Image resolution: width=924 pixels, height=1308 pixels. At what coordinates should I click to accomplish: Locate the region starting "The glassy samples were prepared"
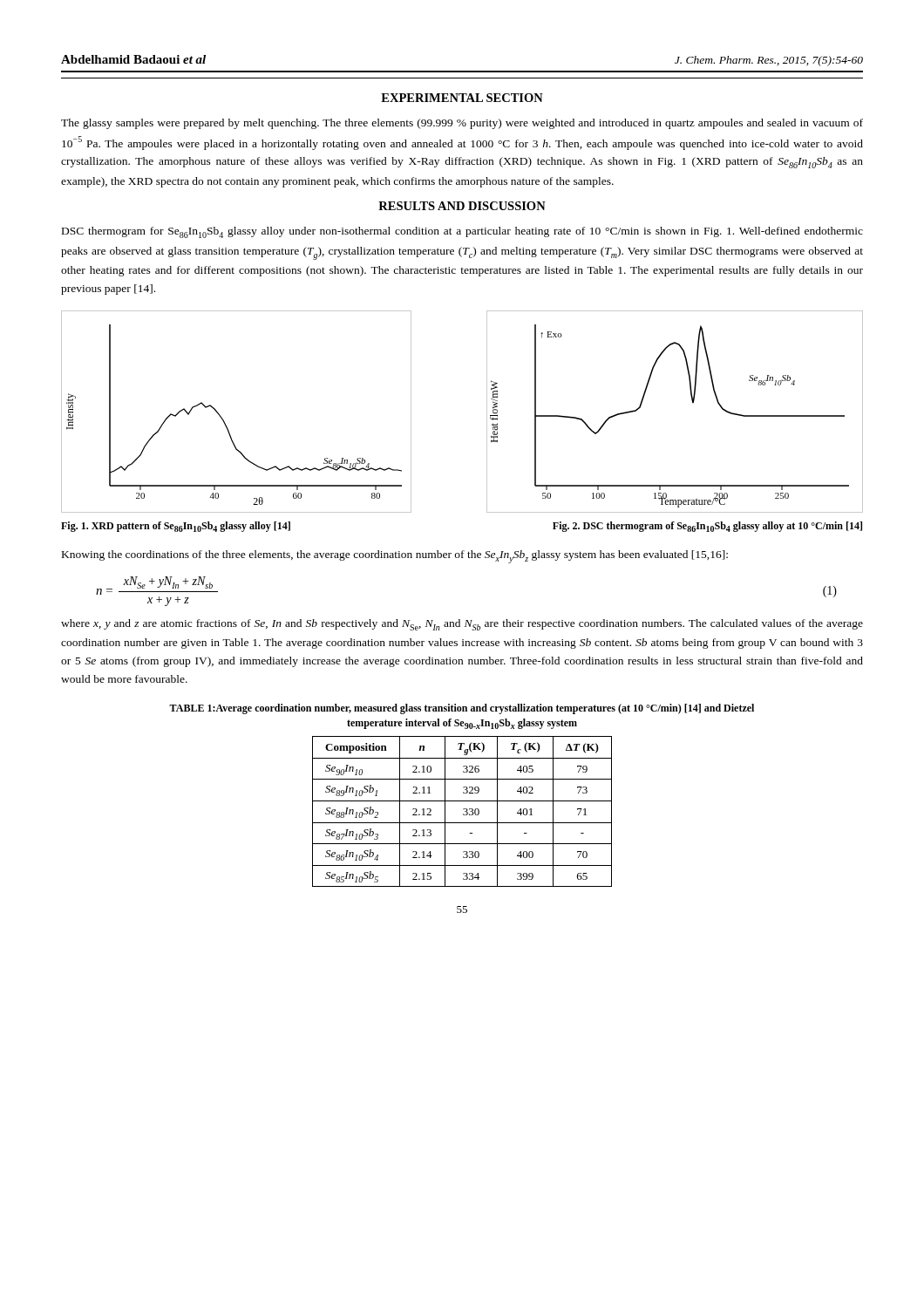[462, 152]
